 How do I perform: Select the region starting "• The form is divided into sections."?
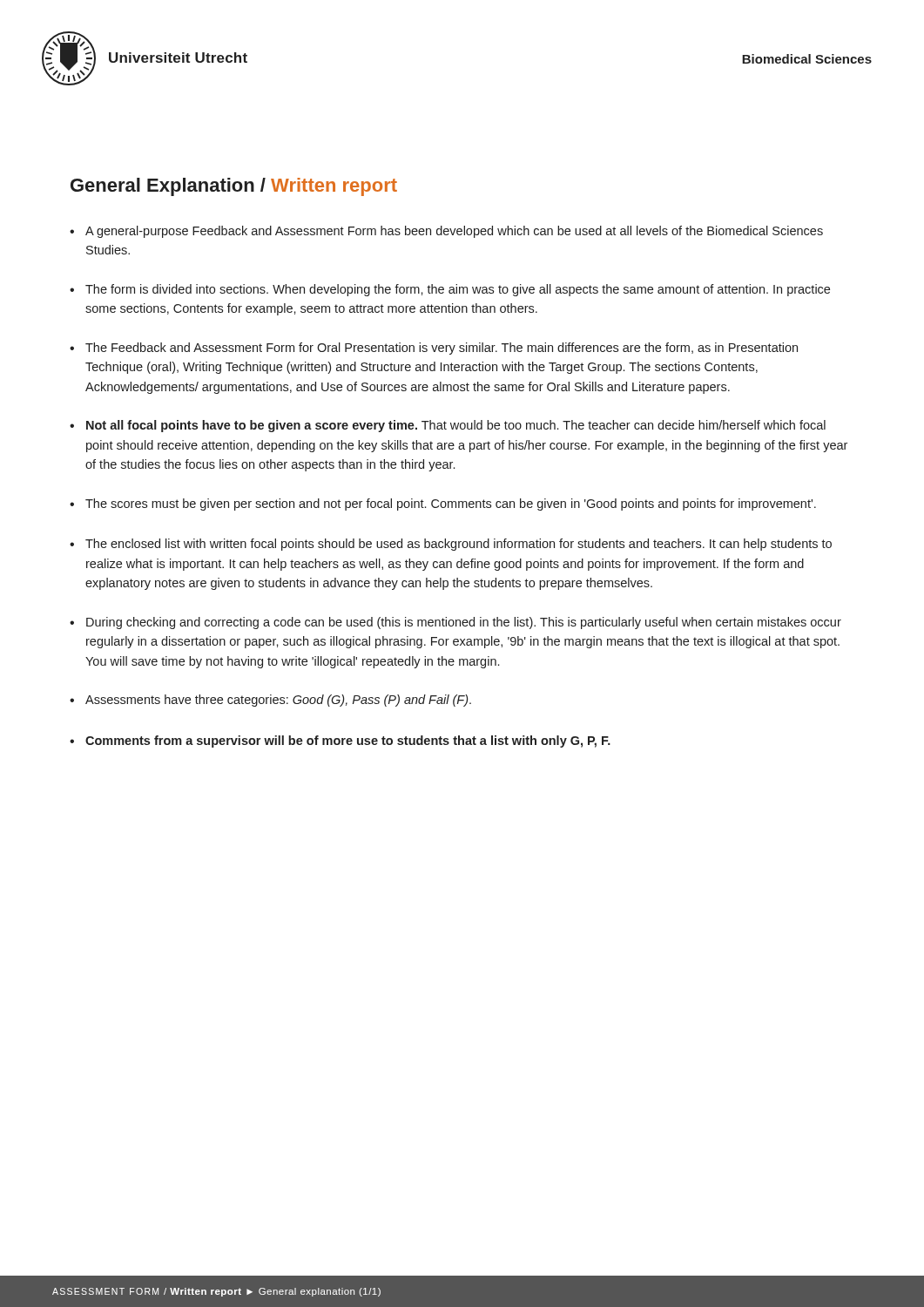462,299
